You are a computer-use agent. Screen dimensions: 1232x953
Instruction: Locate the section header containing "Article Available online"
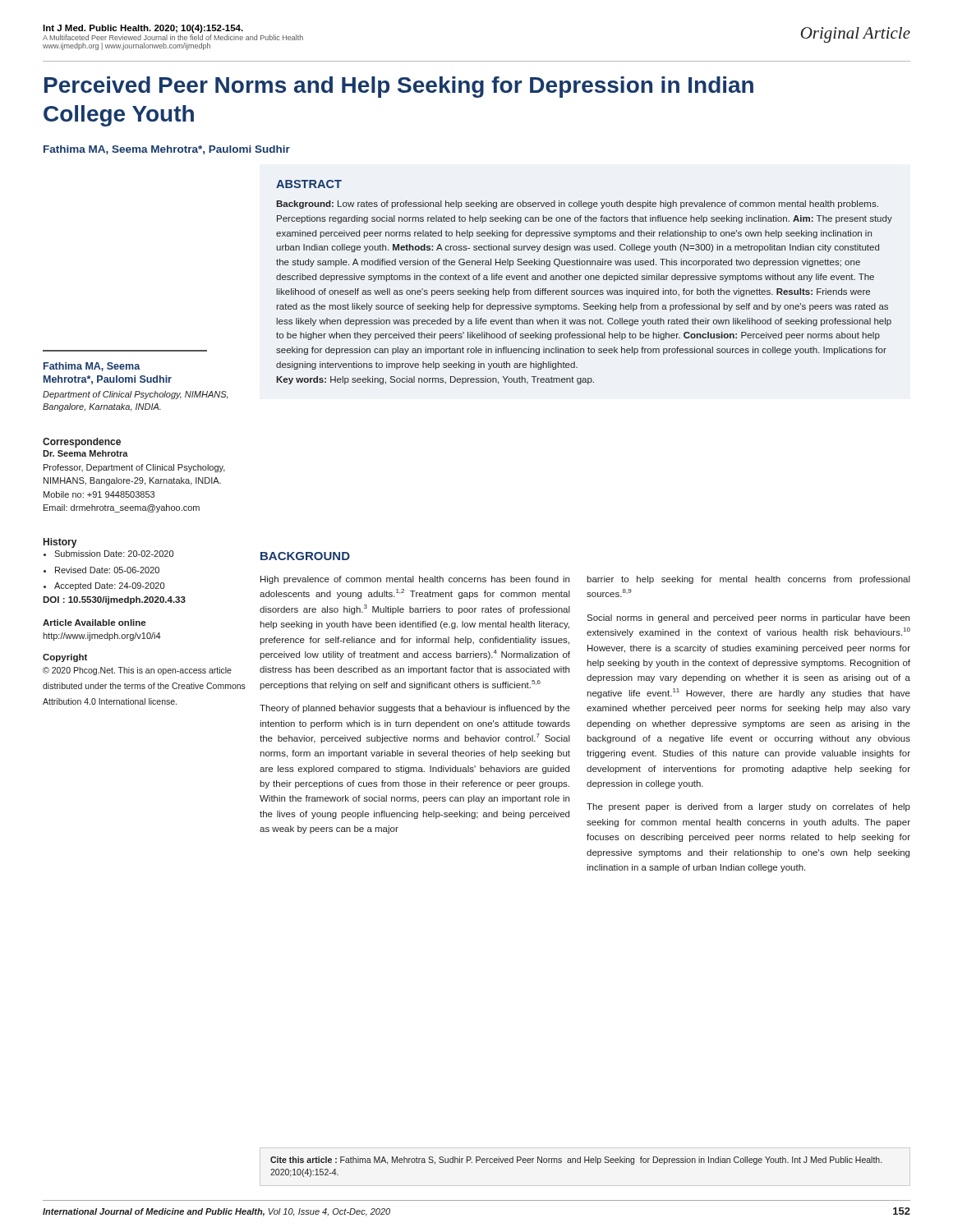(x=94, y=623)
